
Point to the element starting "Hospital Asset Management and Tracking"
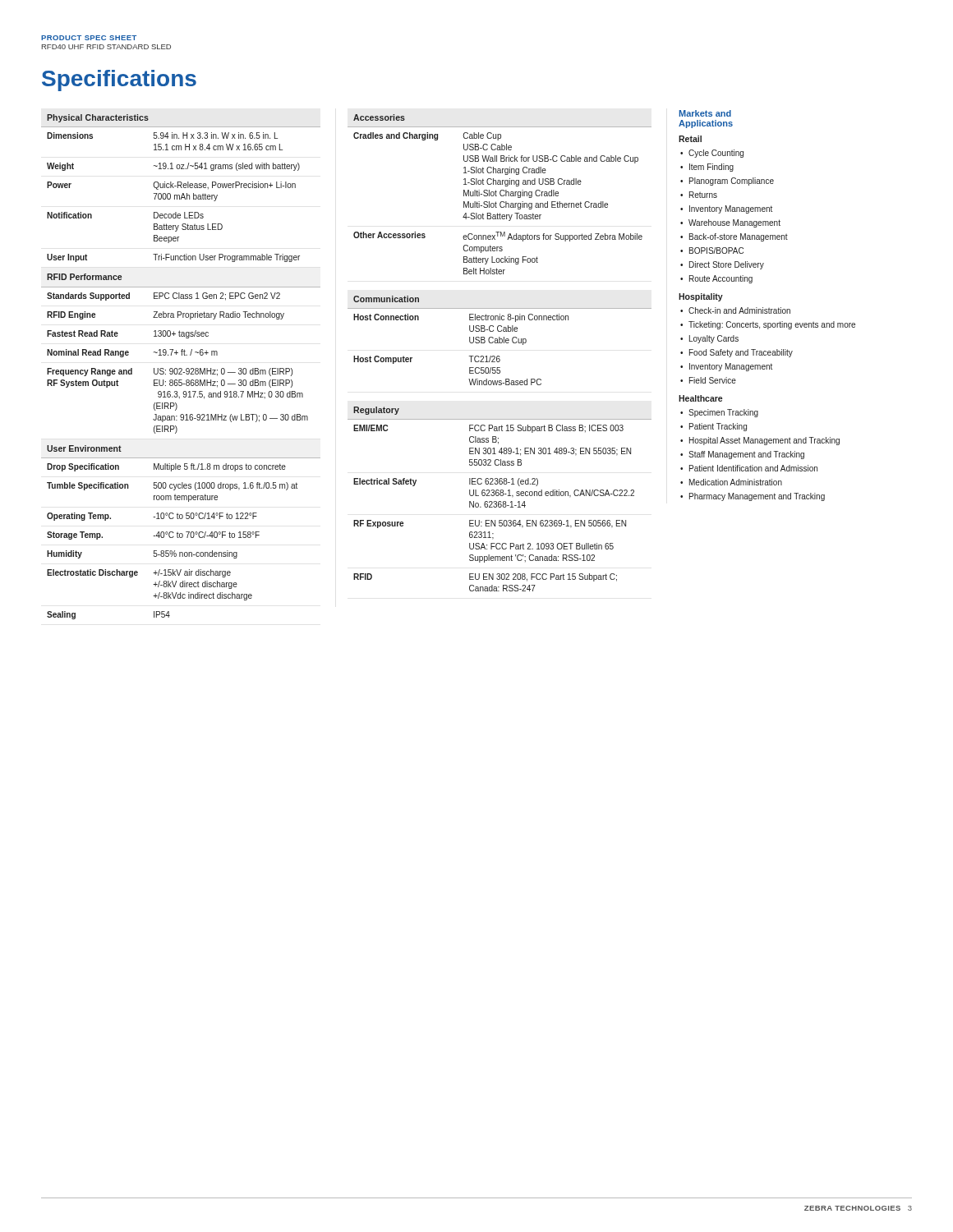tap(764, 440)
